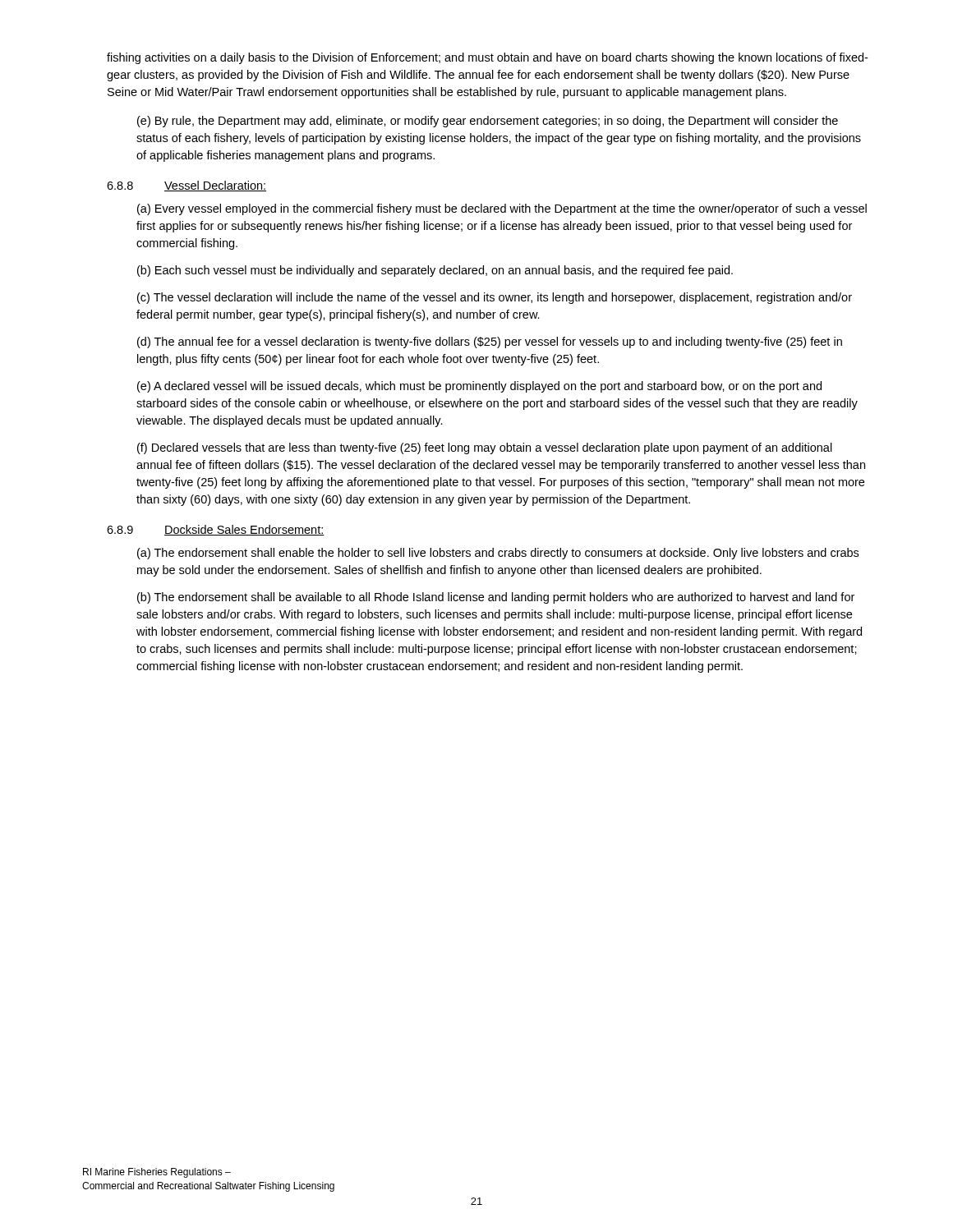Locate the element starting "(a) The endorsement shall enable"
The image size is (953, 1232).
point(498,562)
